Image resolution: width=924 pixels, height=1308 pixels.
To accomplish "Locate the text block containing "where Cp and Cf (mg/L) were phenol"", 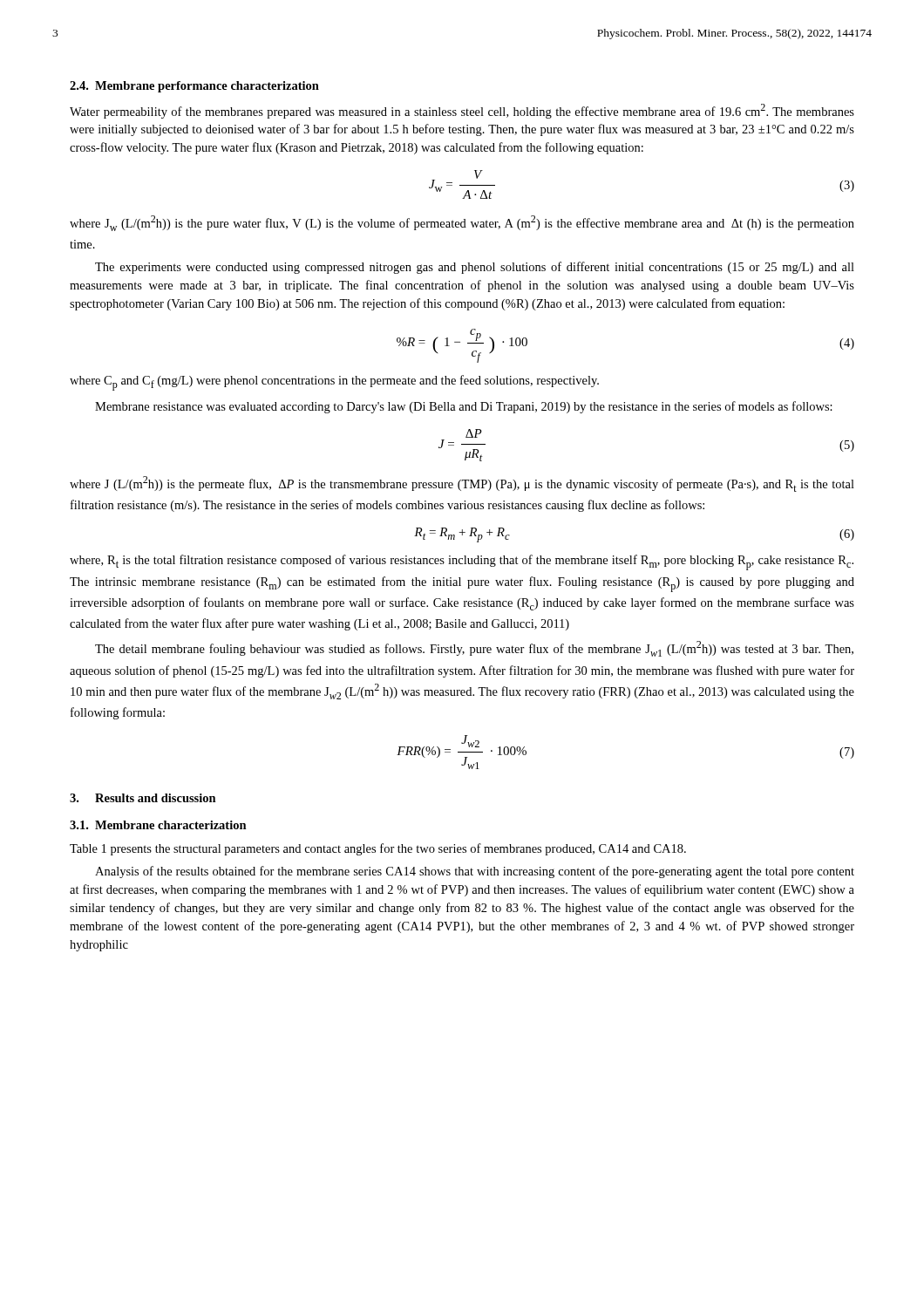I will point(335,382).
